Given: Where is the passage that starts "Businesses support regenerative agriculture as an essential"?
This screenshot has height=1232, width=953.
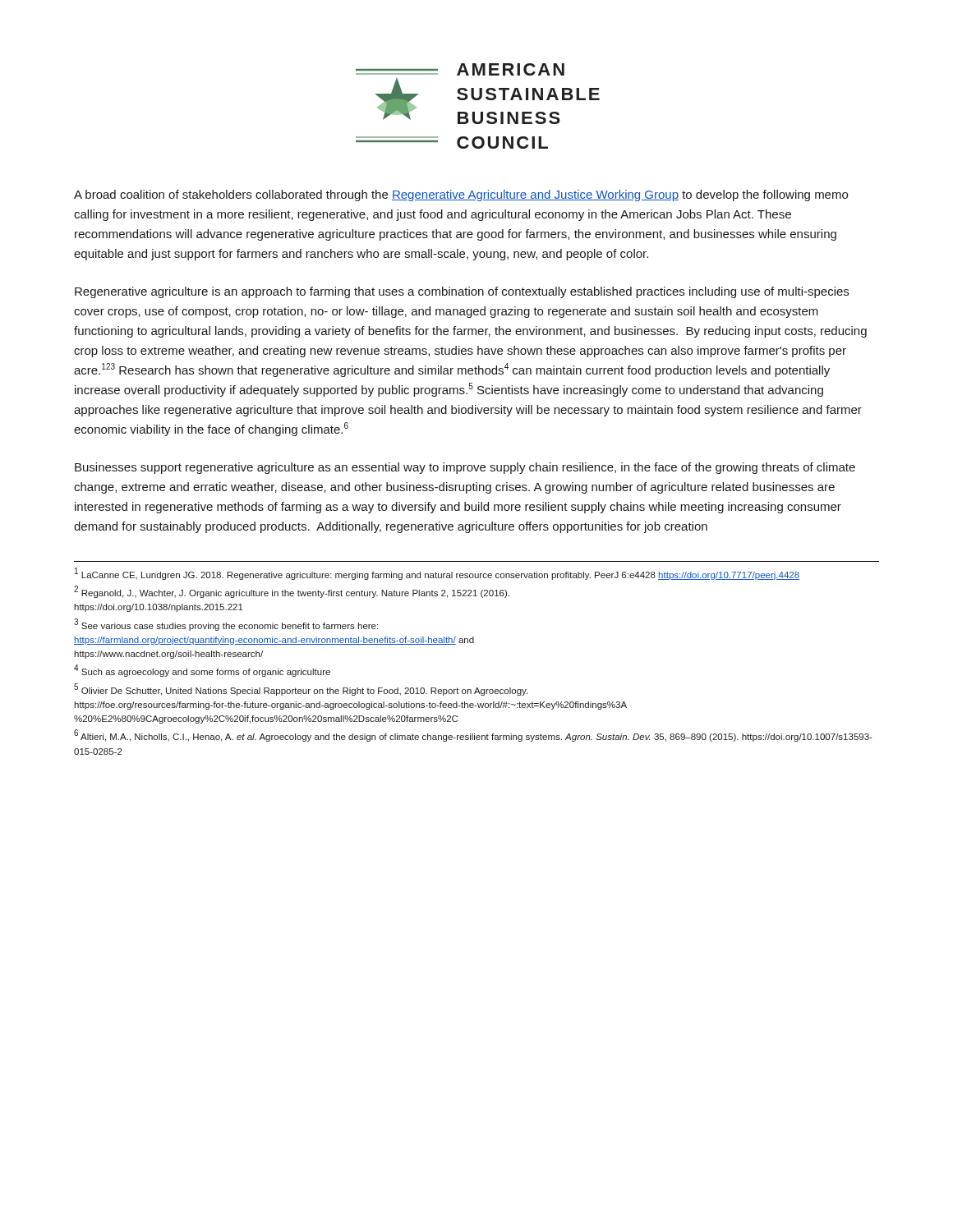Looking at the screenshot, I should click(465, 496).
